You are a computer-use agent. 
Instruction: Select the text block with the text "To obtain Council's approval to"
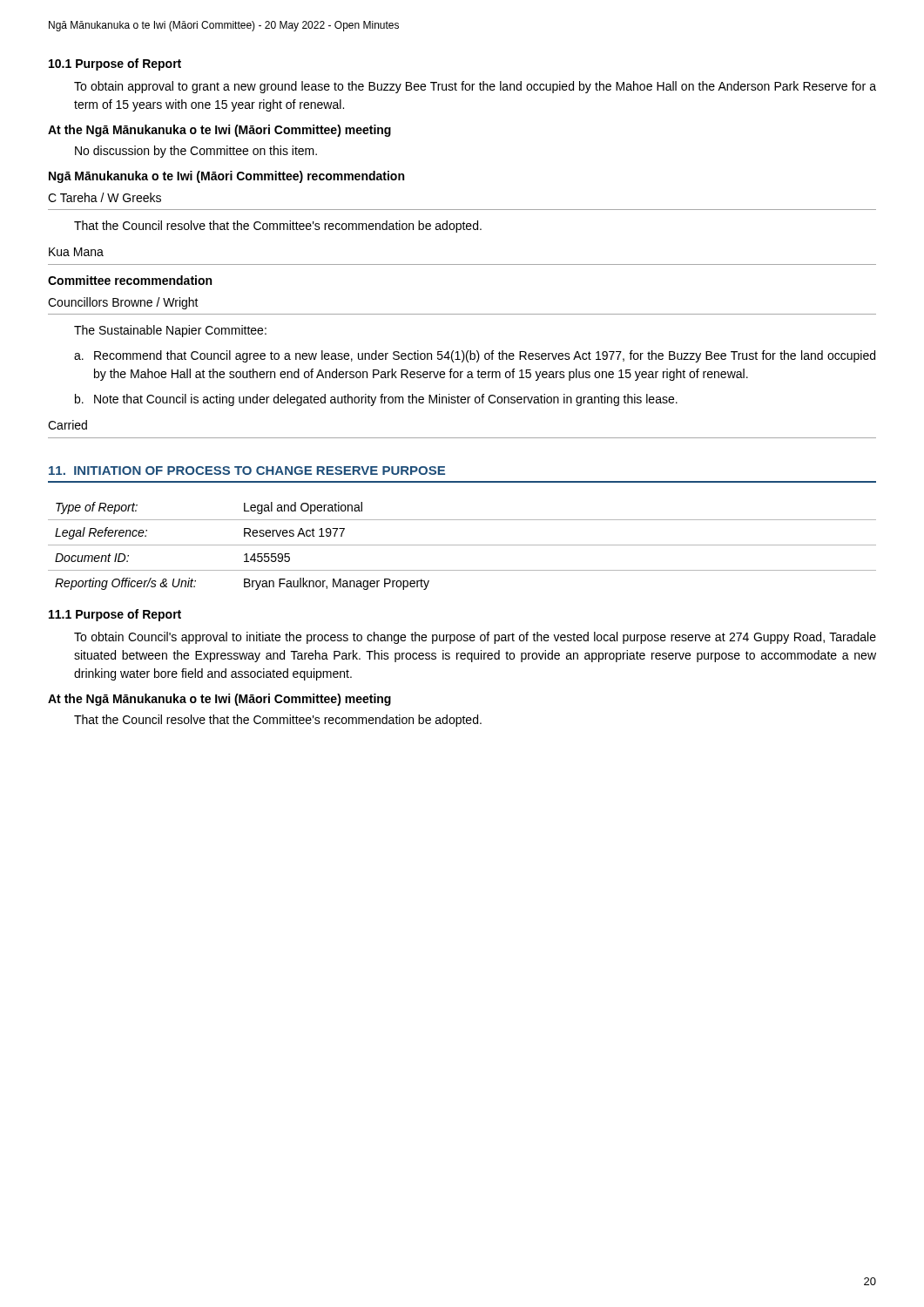(x=475, y=655)
